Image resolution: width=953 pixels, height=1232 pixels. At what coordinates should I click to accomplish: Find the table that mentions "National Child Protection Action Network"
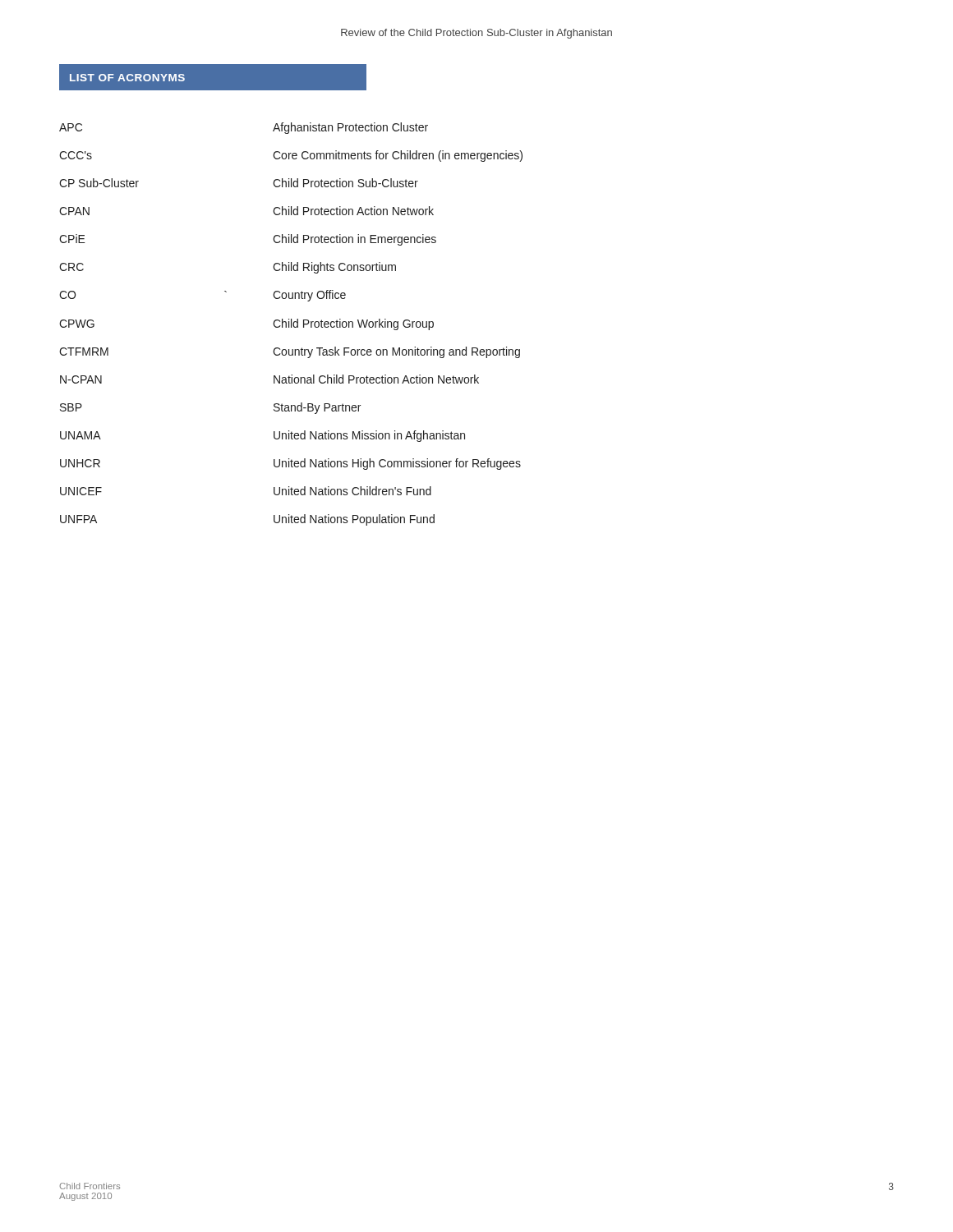click(478, 323)
